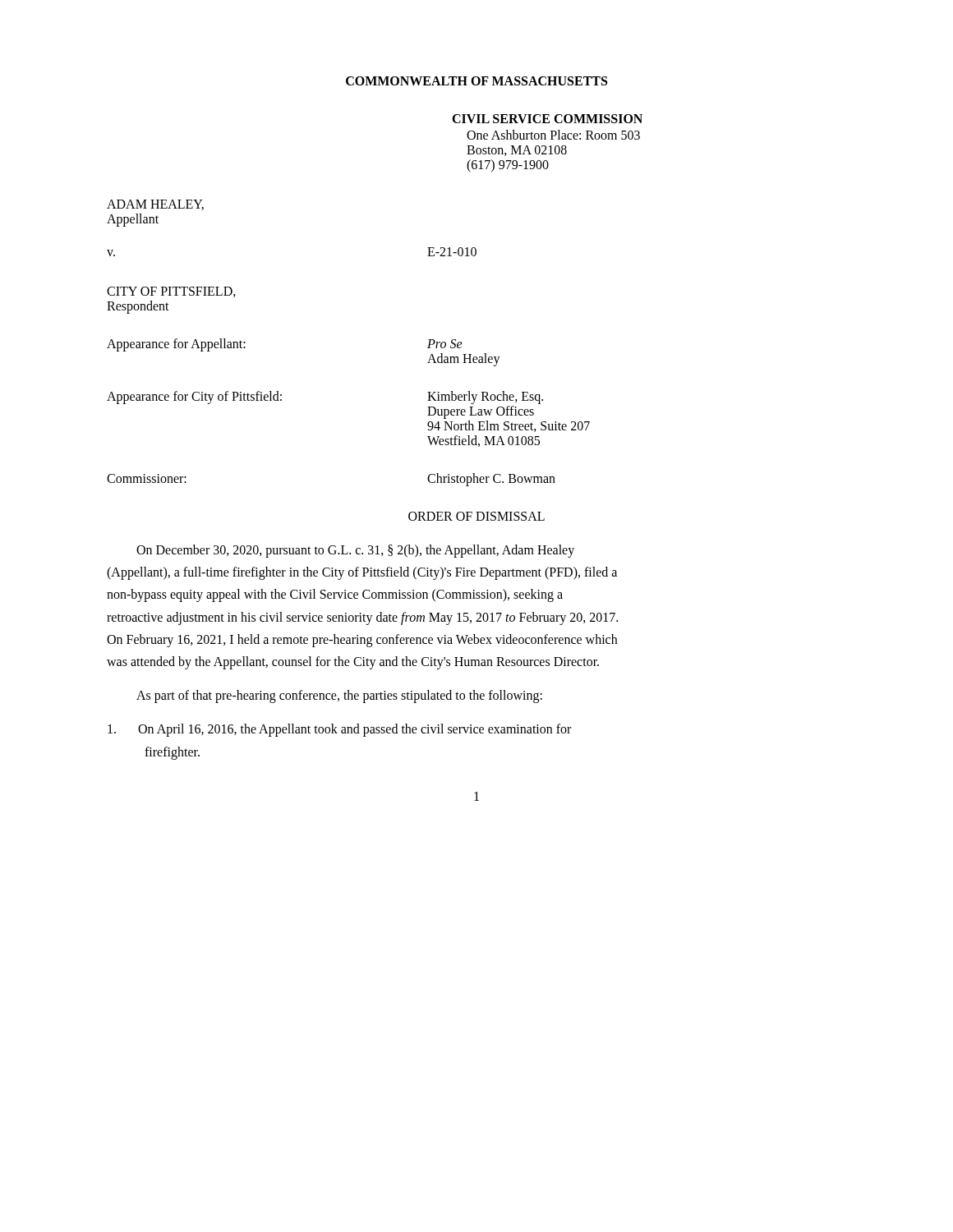Image resolution: width=953 pixels, height=1232 pixels.
Task: Point to the text block starting "Pro Se Adam Healey"
Action: click(x=464, y=351)
